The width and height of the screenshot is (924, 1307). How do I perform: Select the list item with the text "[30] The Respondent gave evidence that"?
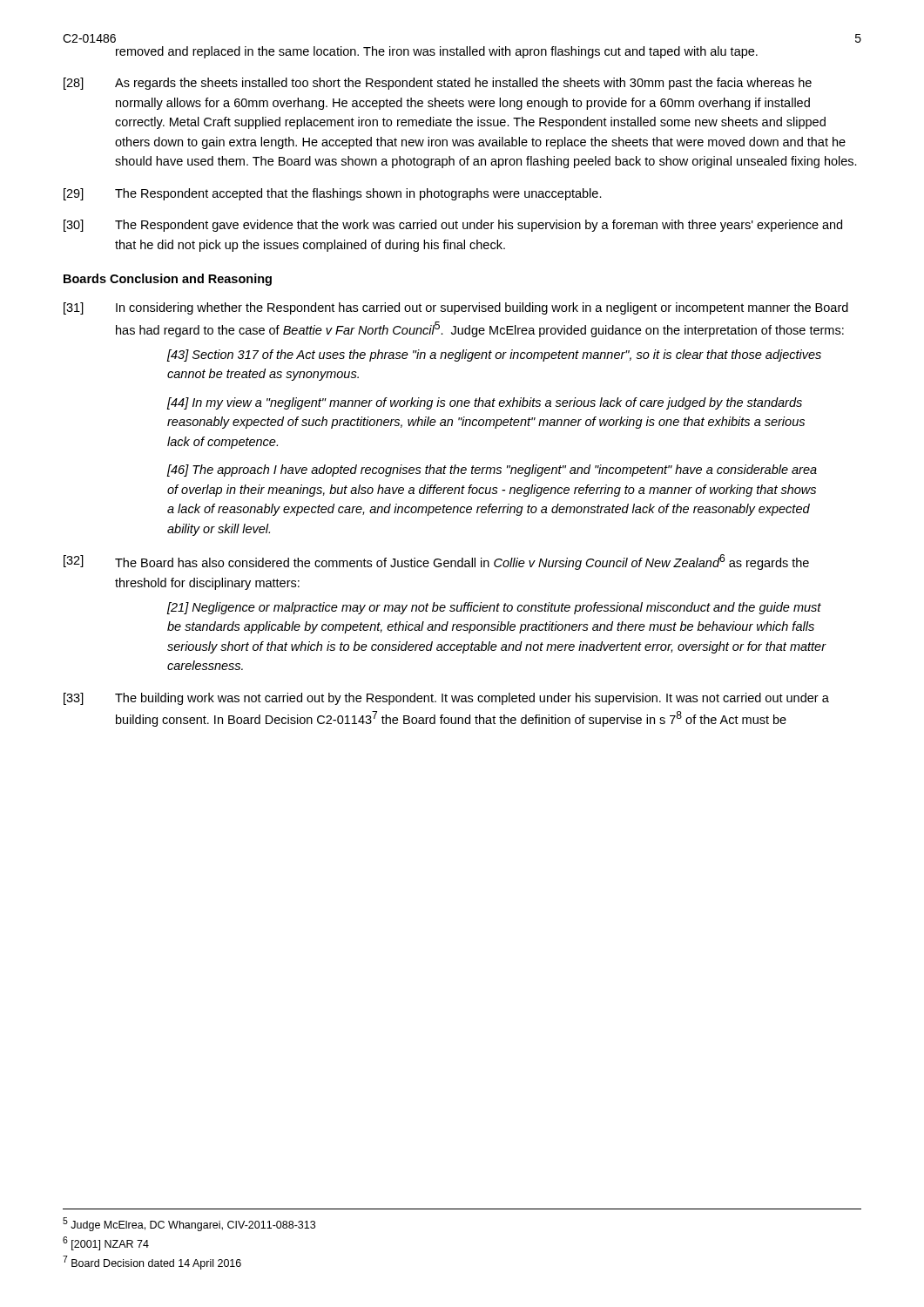coord(462,235)
